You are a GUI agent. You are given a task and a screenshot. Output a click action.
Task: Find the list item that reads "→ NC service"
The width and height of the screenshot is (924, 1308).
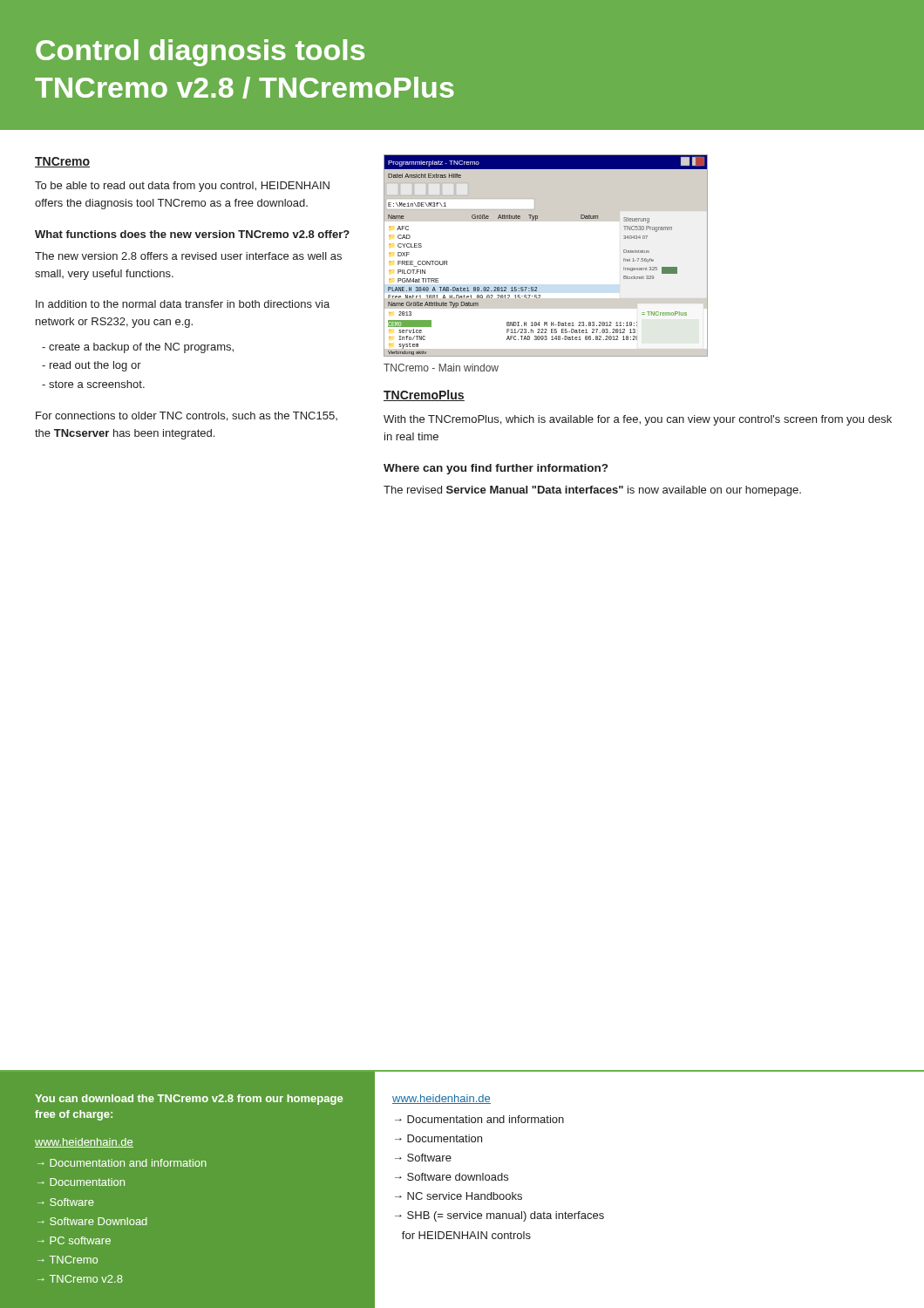457,1196
